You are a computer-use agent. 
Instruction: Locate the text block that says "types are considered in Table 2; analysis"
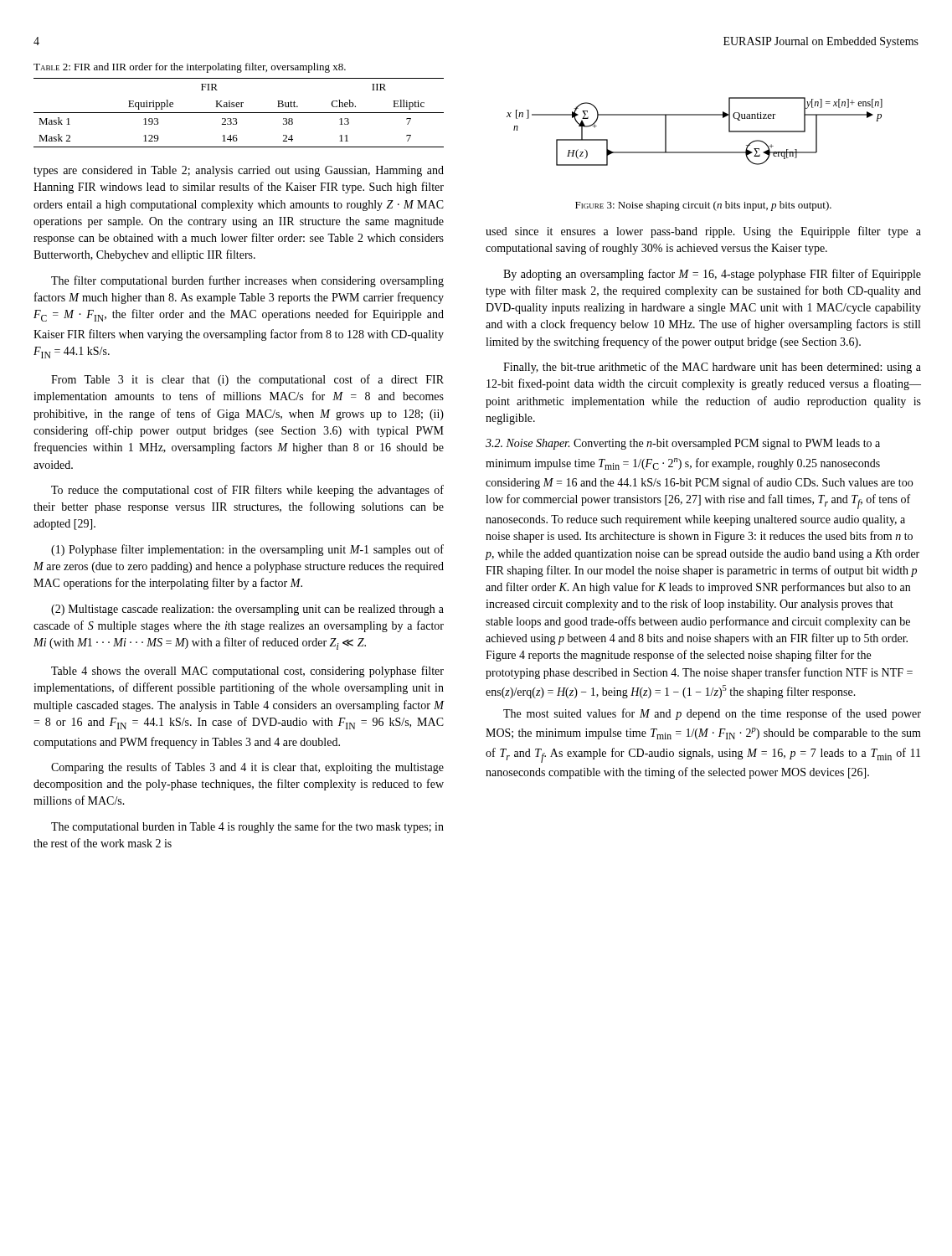[x=239, y=213]
